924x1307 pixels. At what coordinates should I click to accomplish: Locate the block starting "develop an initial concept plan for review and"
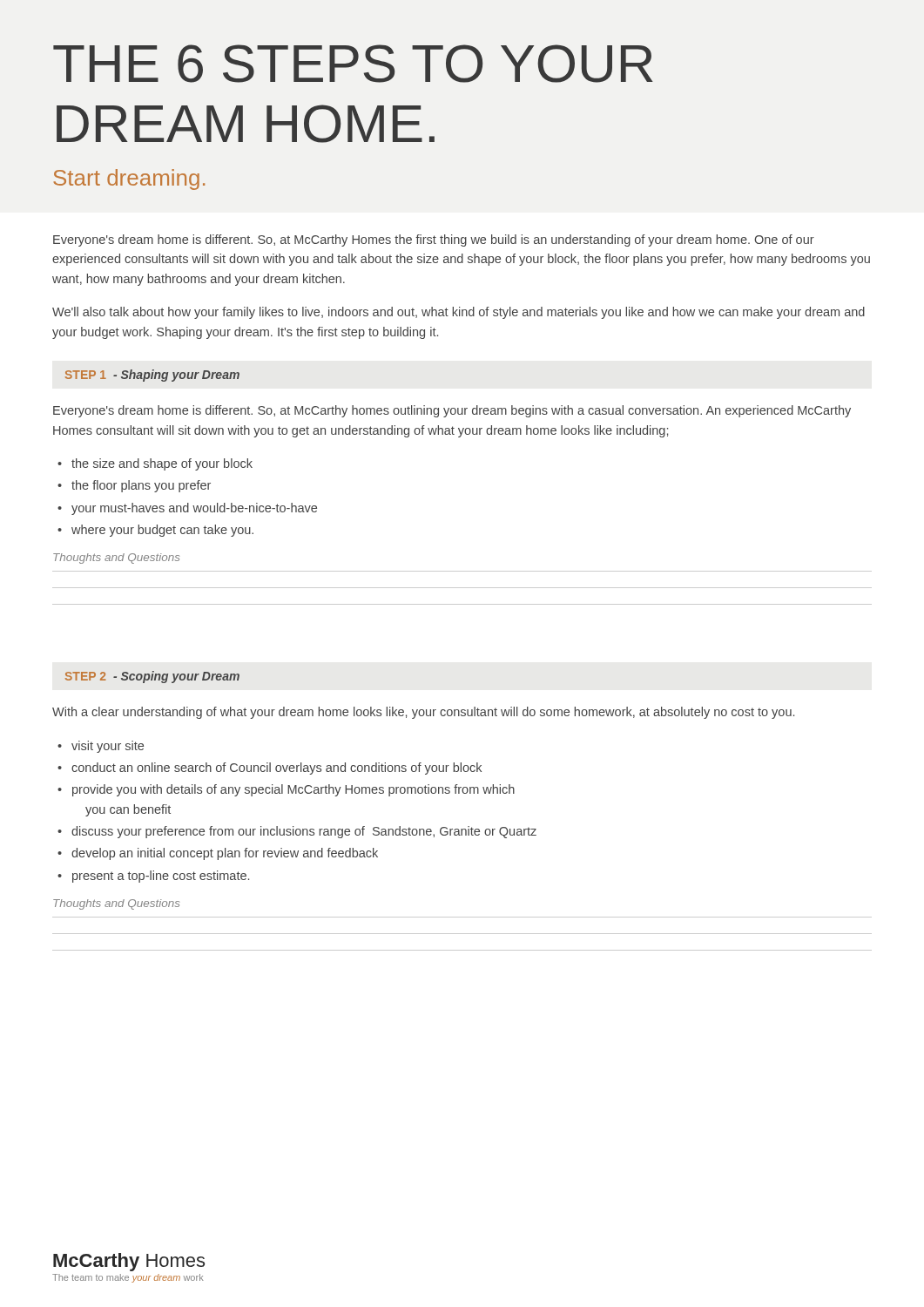pyautogui.click(x=218, y=854)
